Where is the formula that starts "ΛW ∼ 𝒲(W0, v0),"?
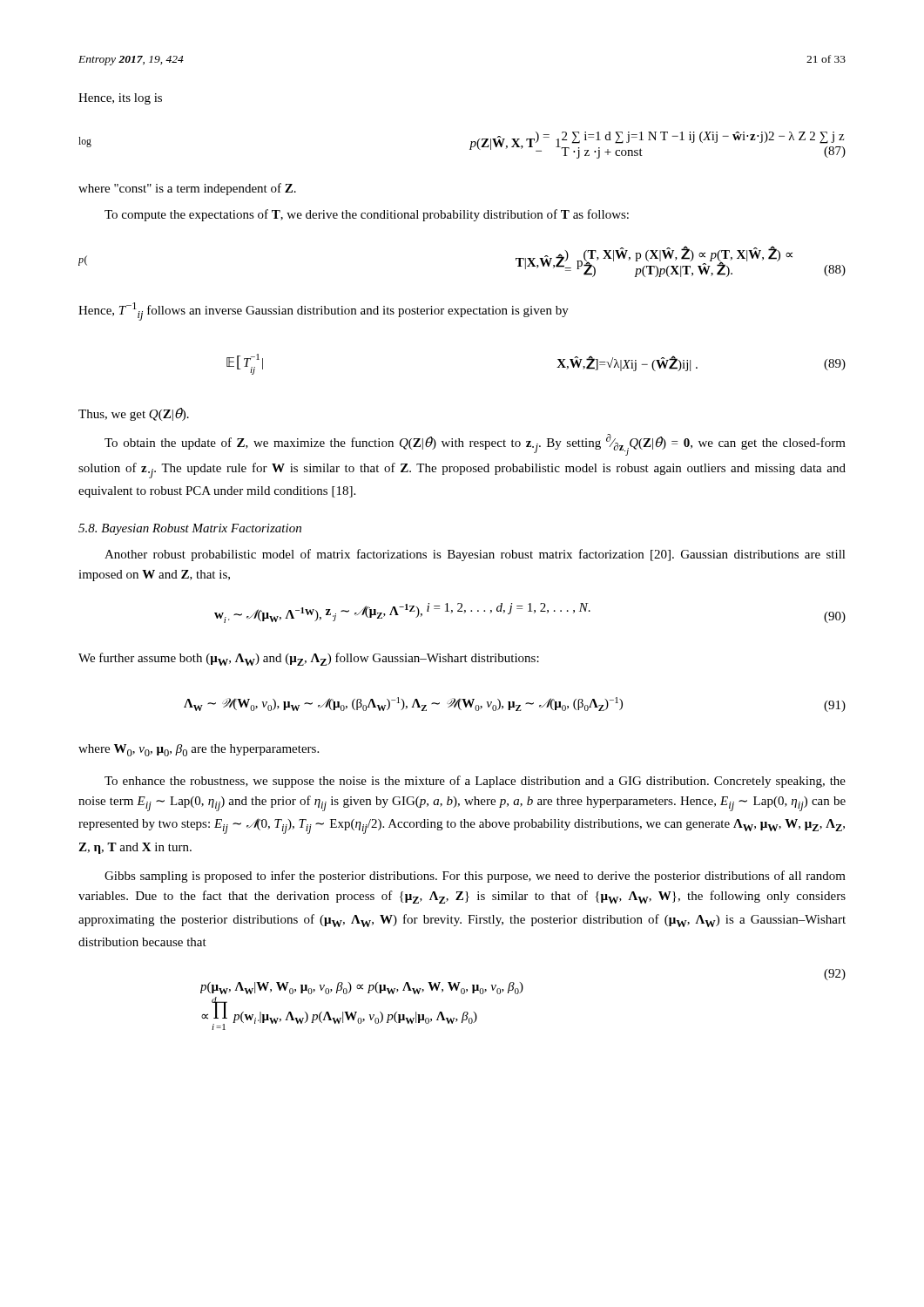This screenshot has width=924, height=1307. pyautogui.click(x=514, y=705)
